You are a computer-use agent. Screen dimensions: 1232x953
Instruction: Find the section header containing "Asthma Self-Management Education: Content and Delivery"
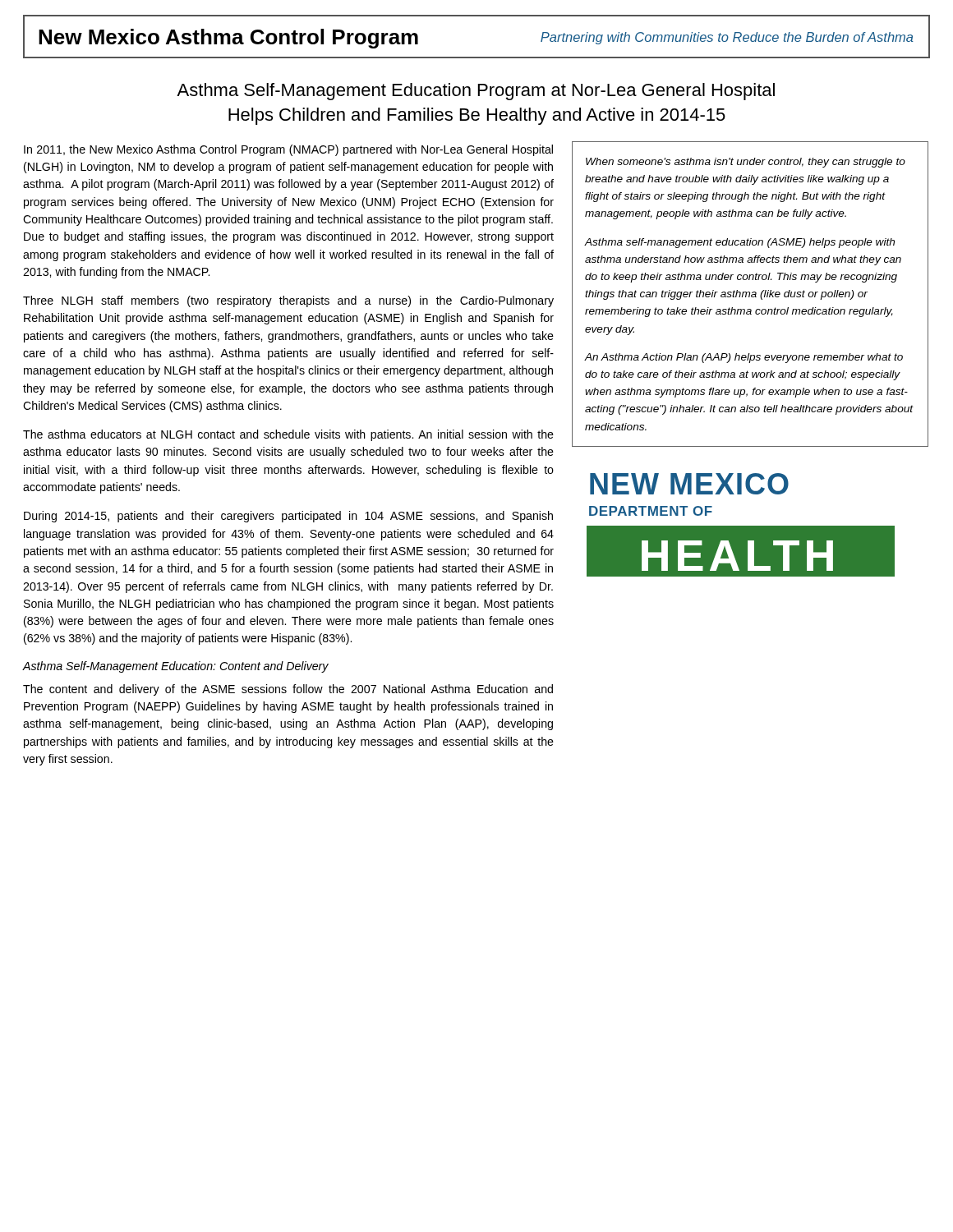click(176, 666)
